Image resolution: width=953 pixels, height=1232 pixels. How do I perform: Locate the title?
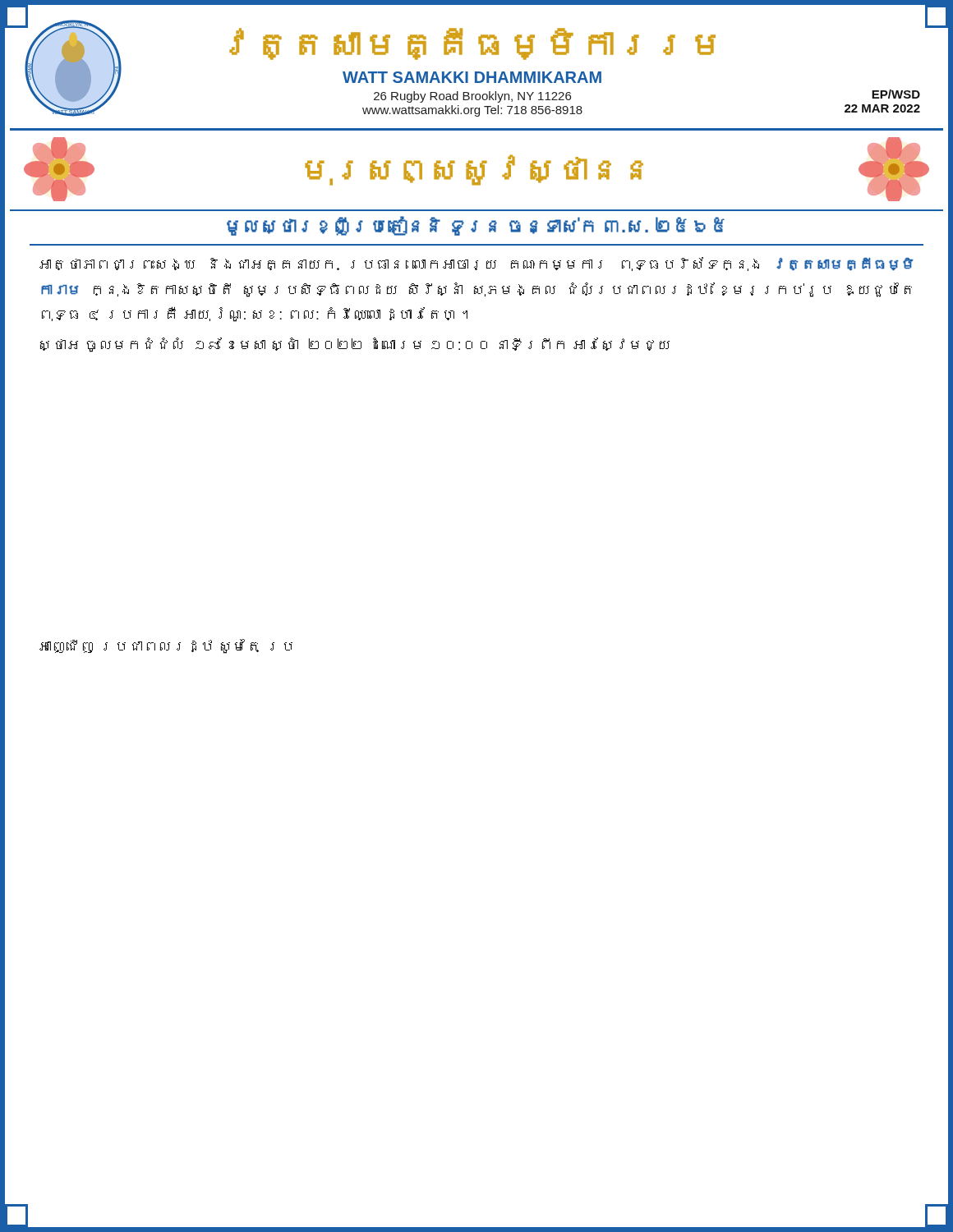tap(476, 171)
